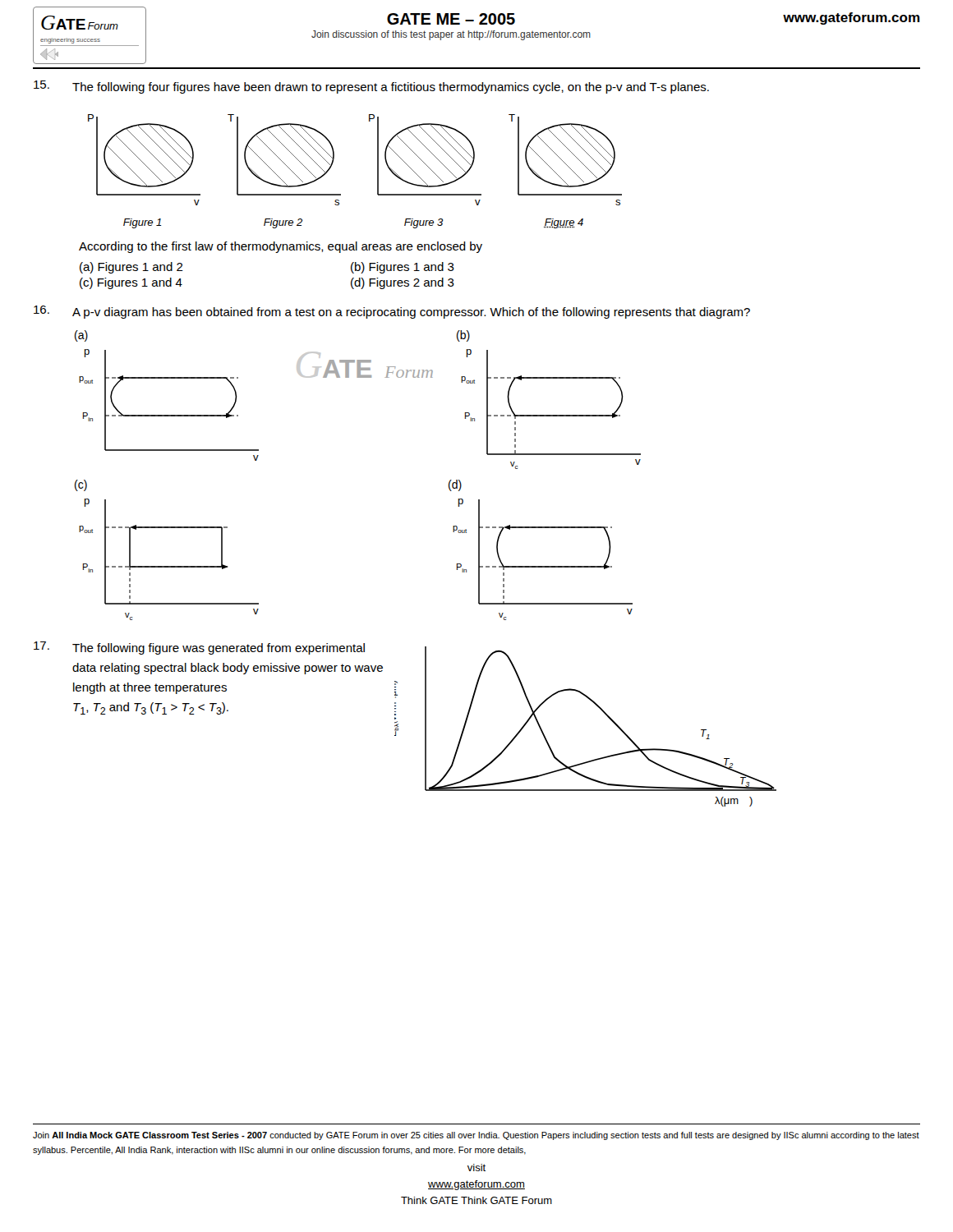Click on the continuous plot
953x1232 pixels.
(657, 730)
